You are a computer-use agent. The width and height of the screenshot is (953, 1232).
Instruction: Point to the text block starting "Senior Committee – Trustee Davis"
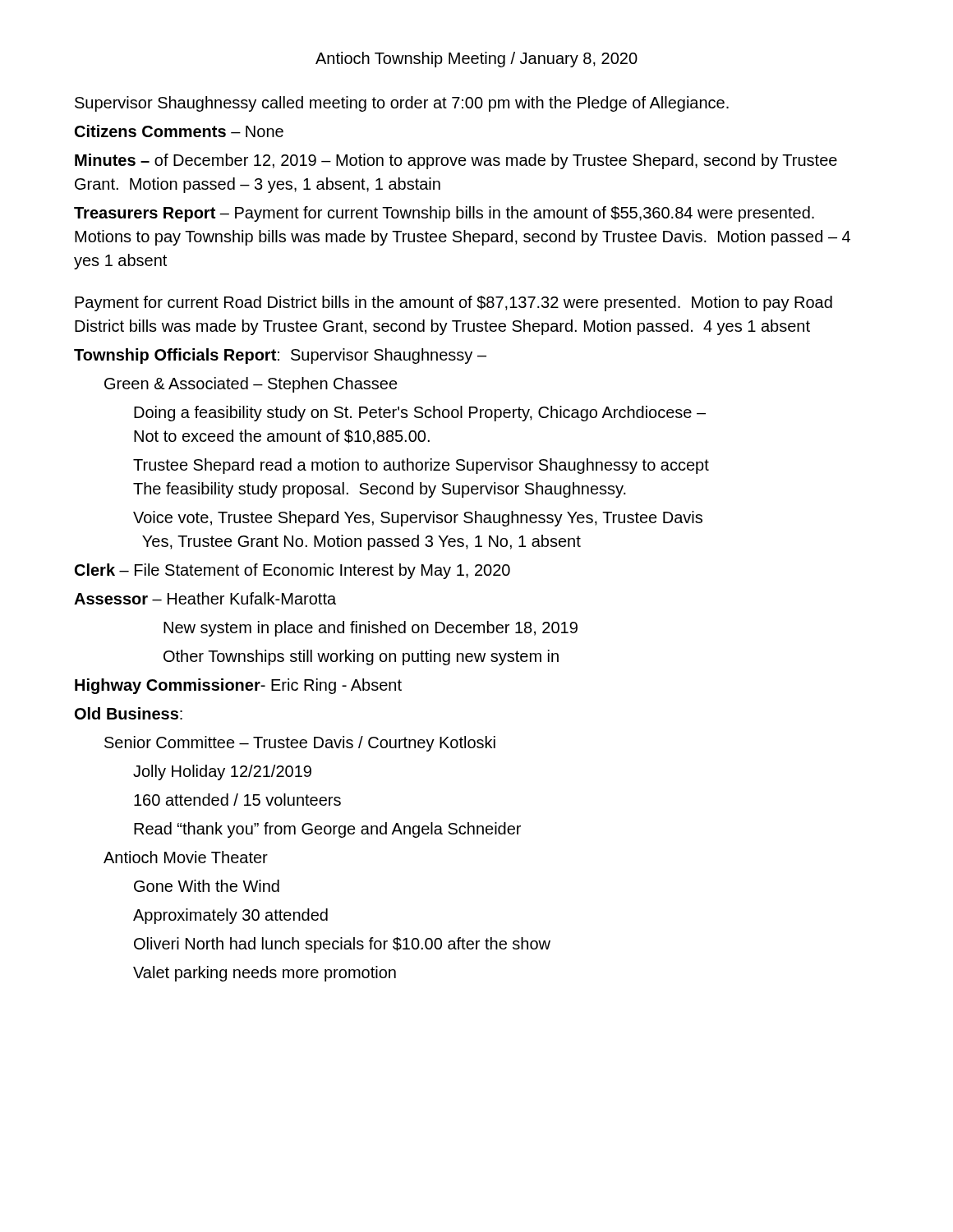click(x=300, y=742)
